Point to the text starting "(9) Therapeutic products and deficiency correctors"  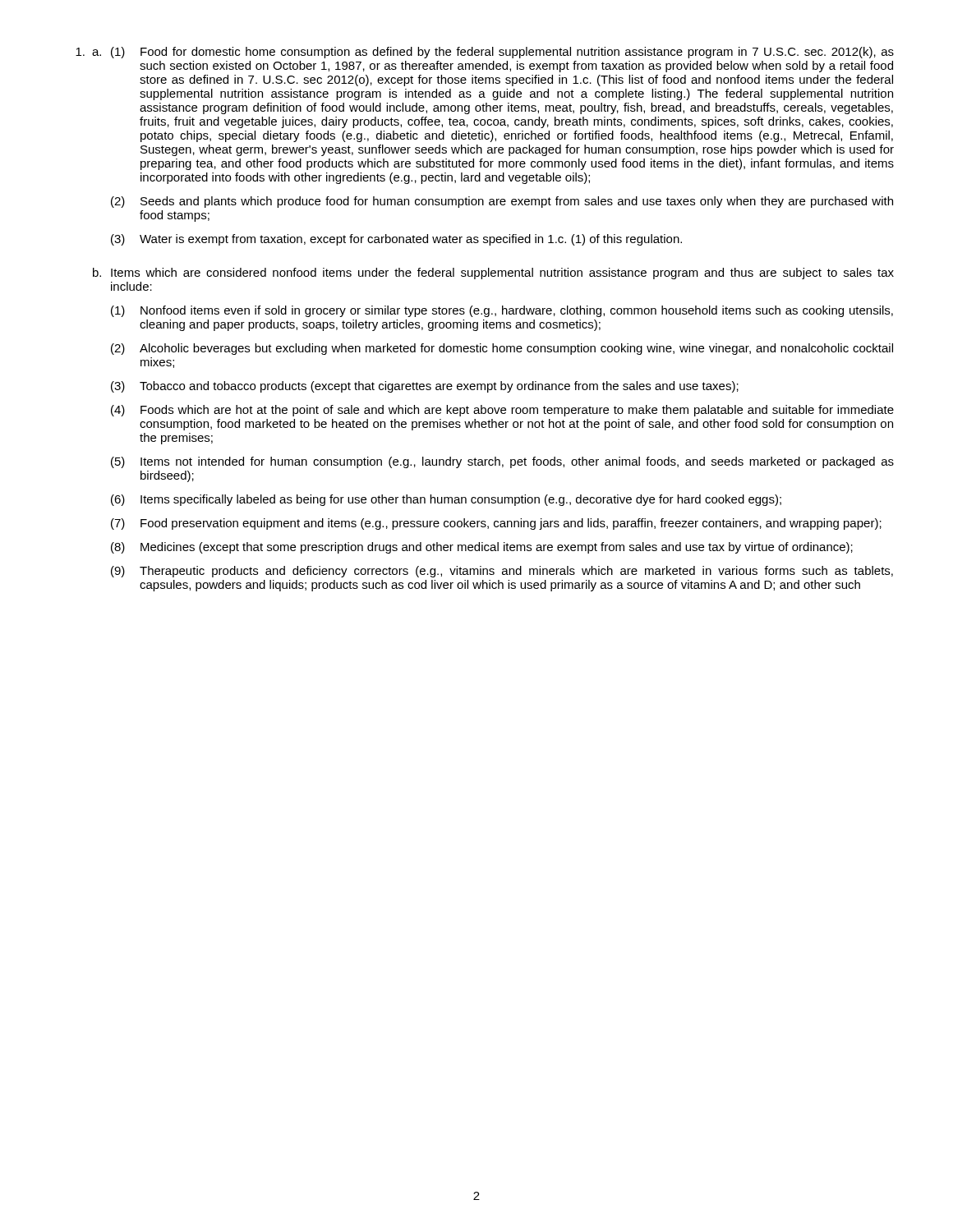pos(502,577)
